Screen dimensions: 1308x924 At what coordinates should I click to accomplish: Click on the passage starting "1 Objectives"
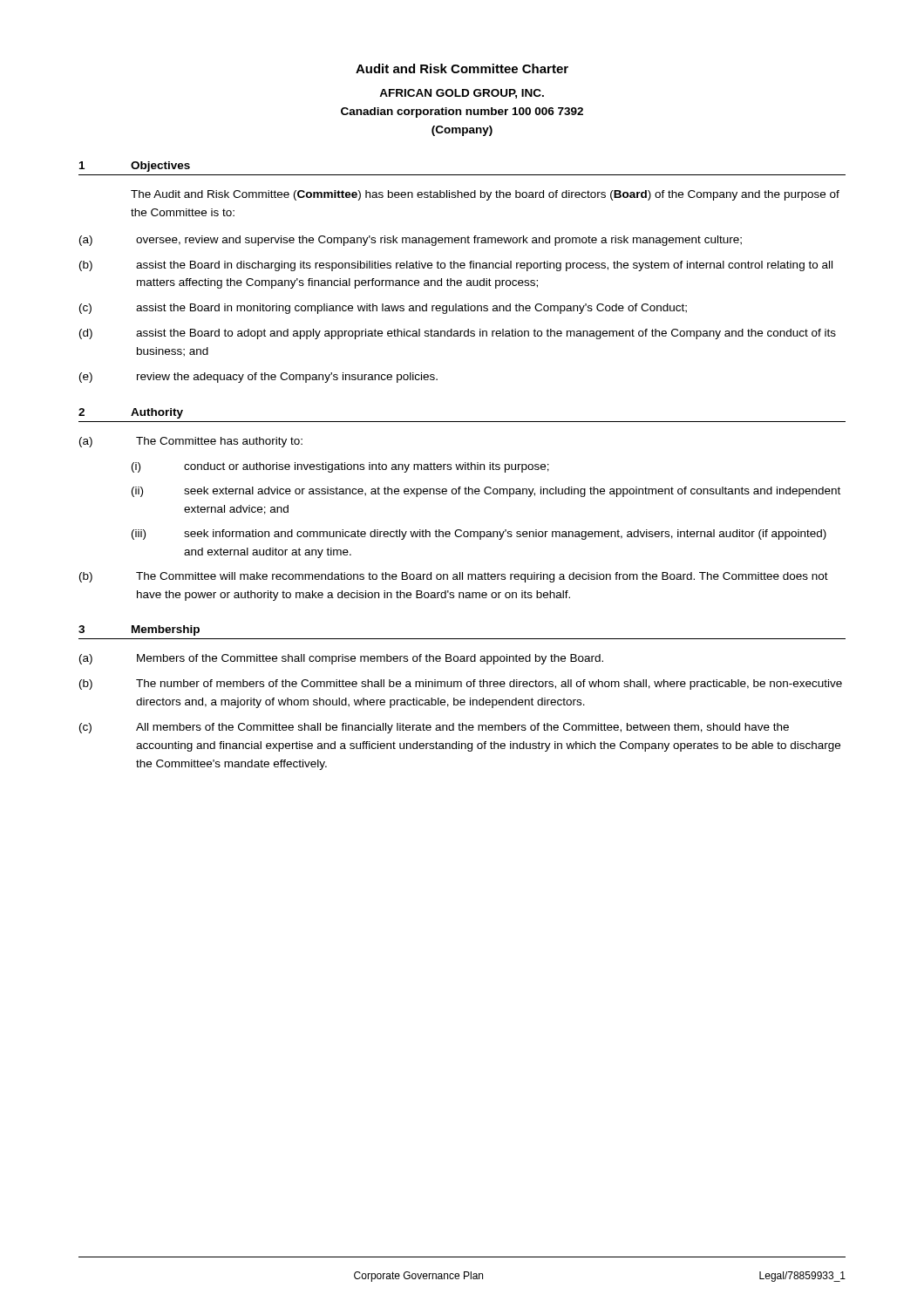[134, 165]
